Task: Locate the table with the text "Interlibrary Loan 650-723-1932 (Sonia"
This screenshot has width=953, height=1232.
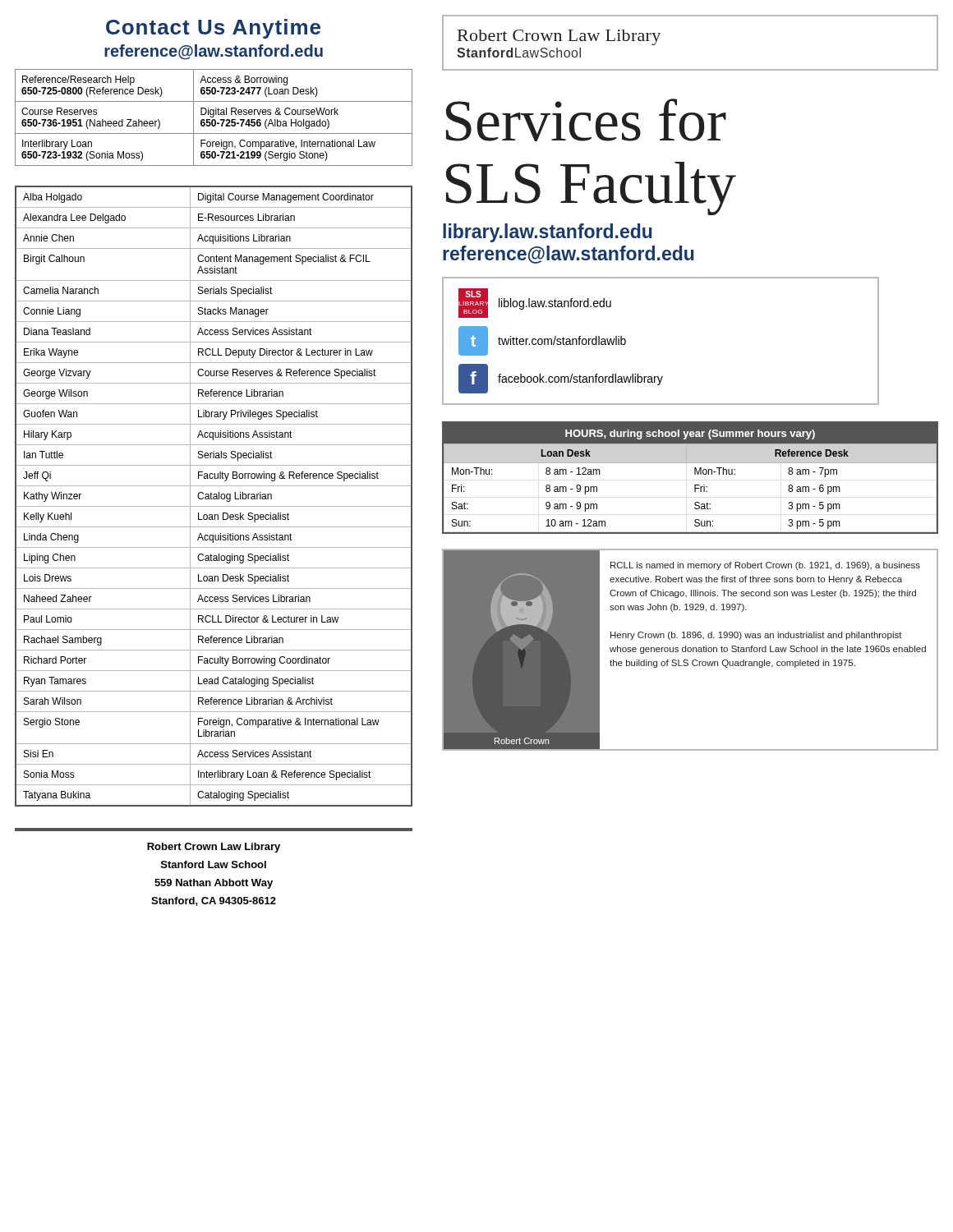Action: pyautogui.click(x=214, y=117)
